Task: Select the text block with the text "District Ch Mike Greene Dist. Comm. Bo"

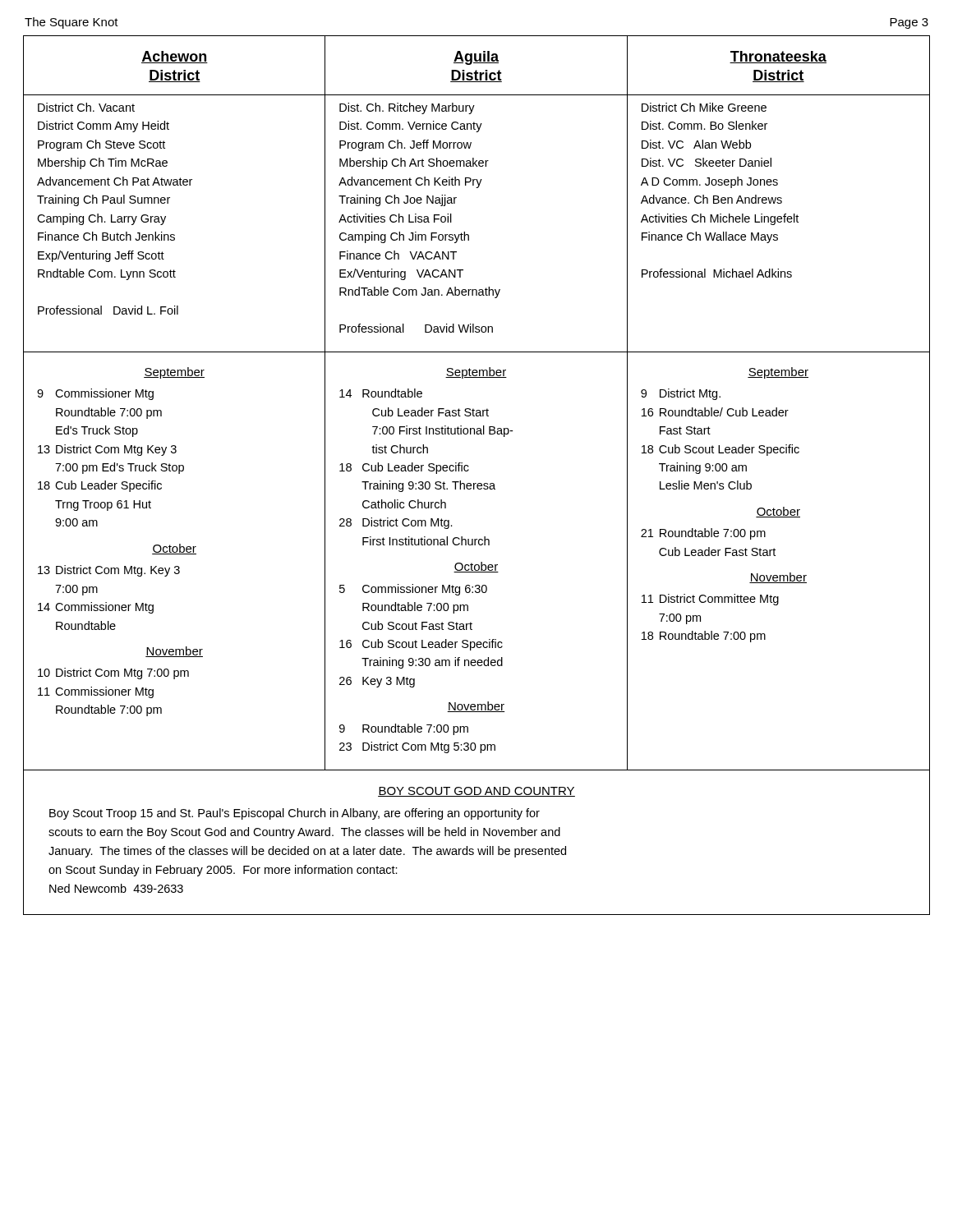Action: click(x=720, y=190)
